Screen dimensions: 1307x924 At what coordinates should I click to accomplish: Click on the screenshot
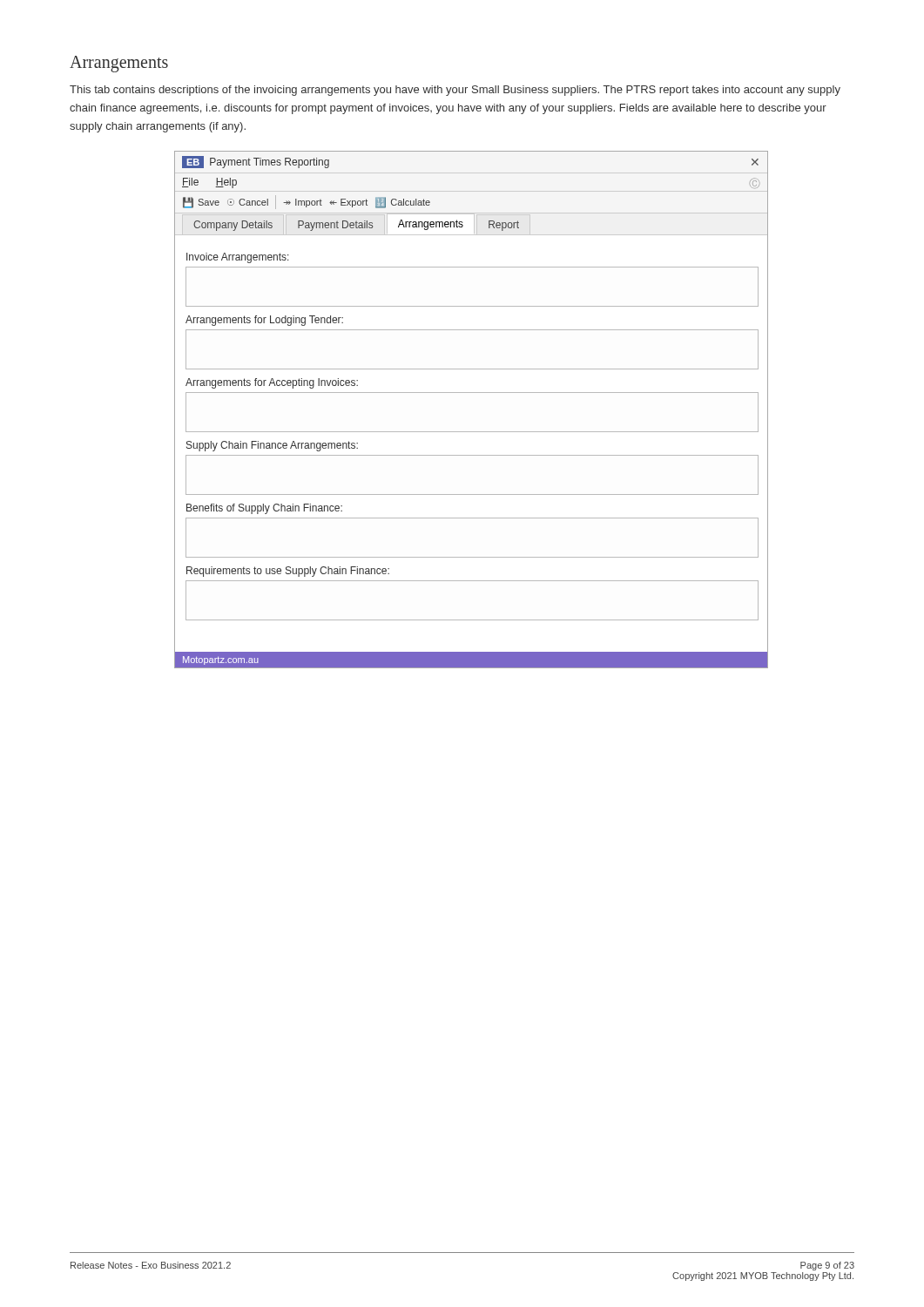(x=488, y=410)
